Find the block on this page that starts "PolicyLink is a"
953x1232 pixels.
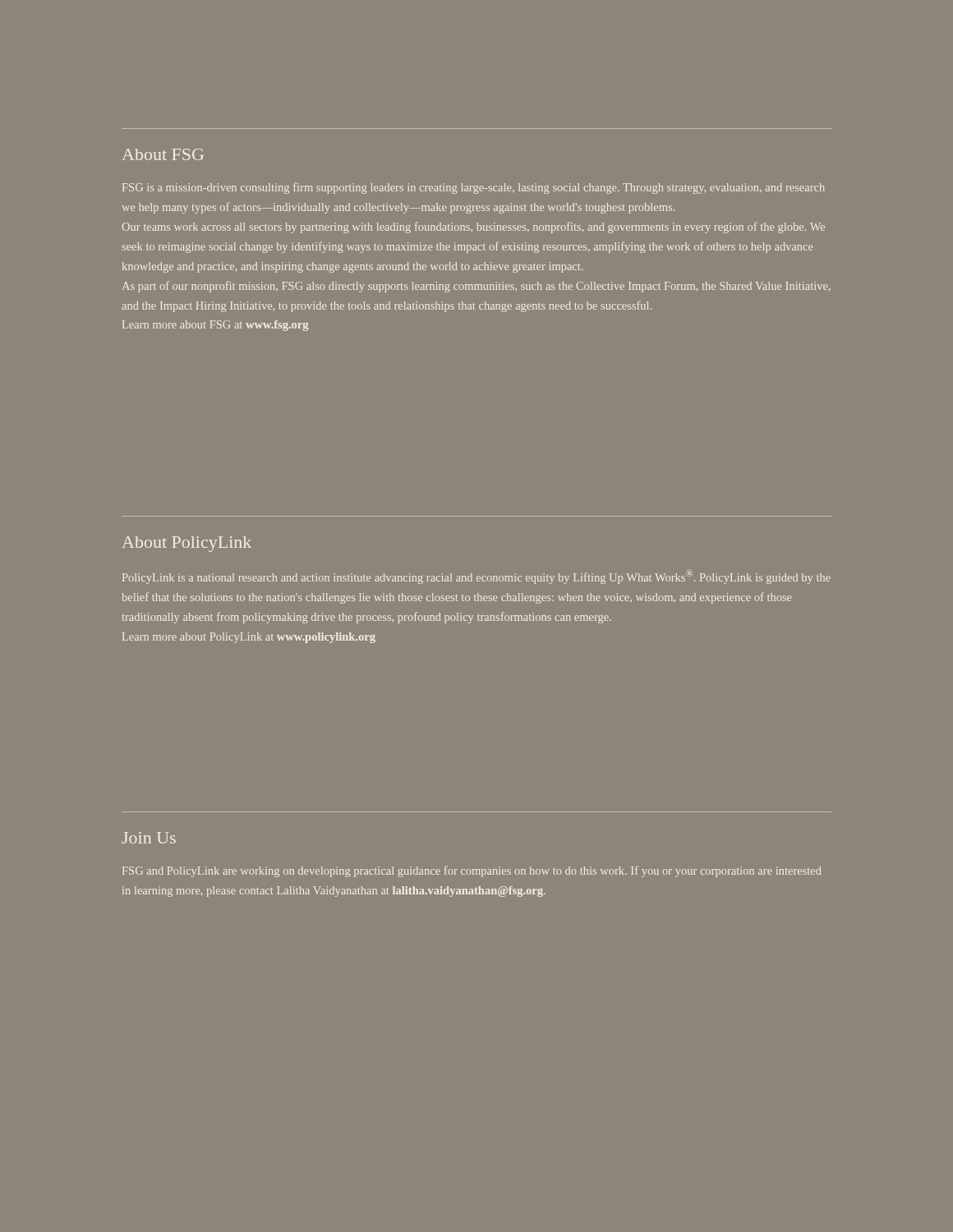tap(476, 597)
